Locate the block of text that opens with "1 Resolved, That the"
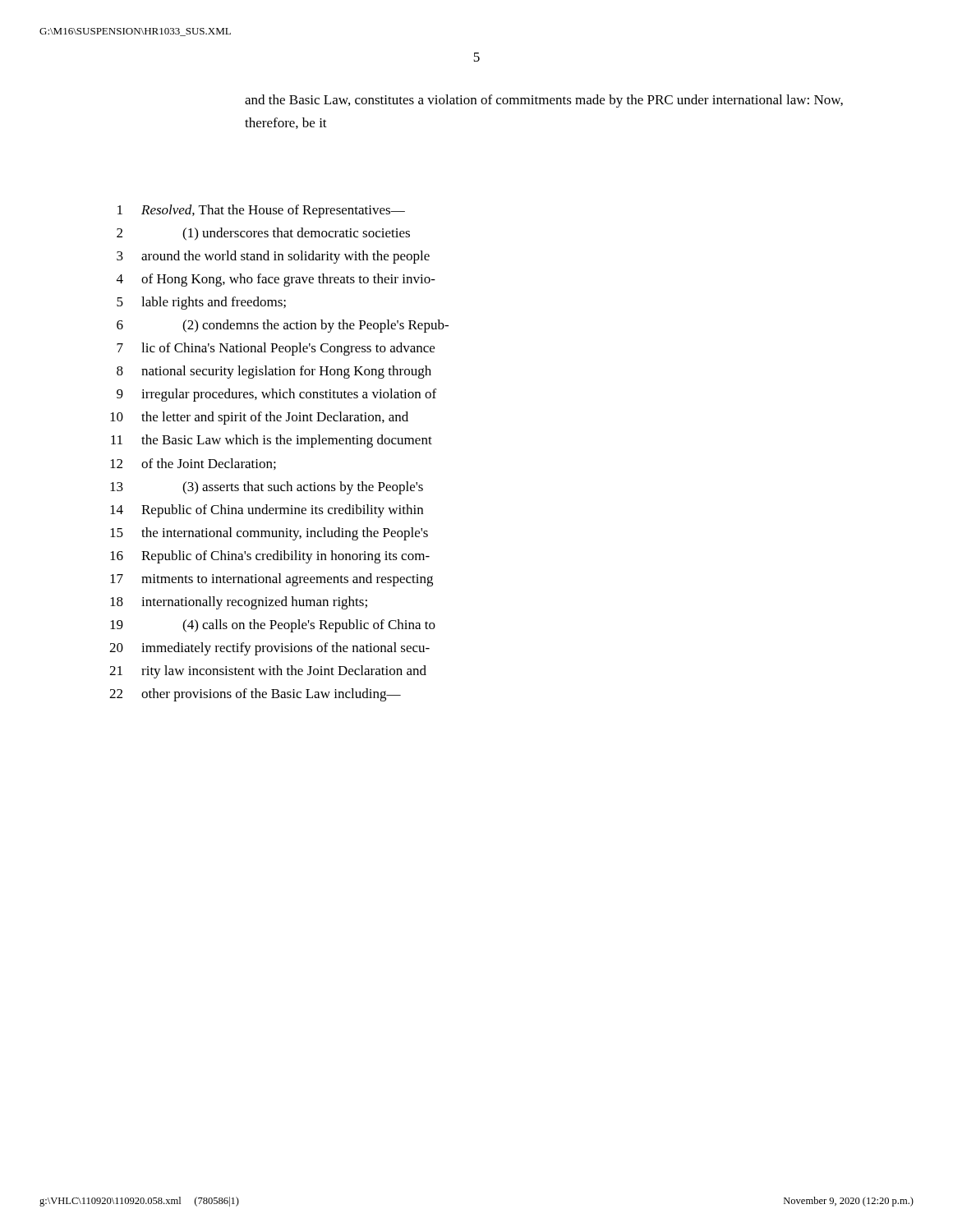This screenshot has width=953, height=1232. [x=261, y=211]
